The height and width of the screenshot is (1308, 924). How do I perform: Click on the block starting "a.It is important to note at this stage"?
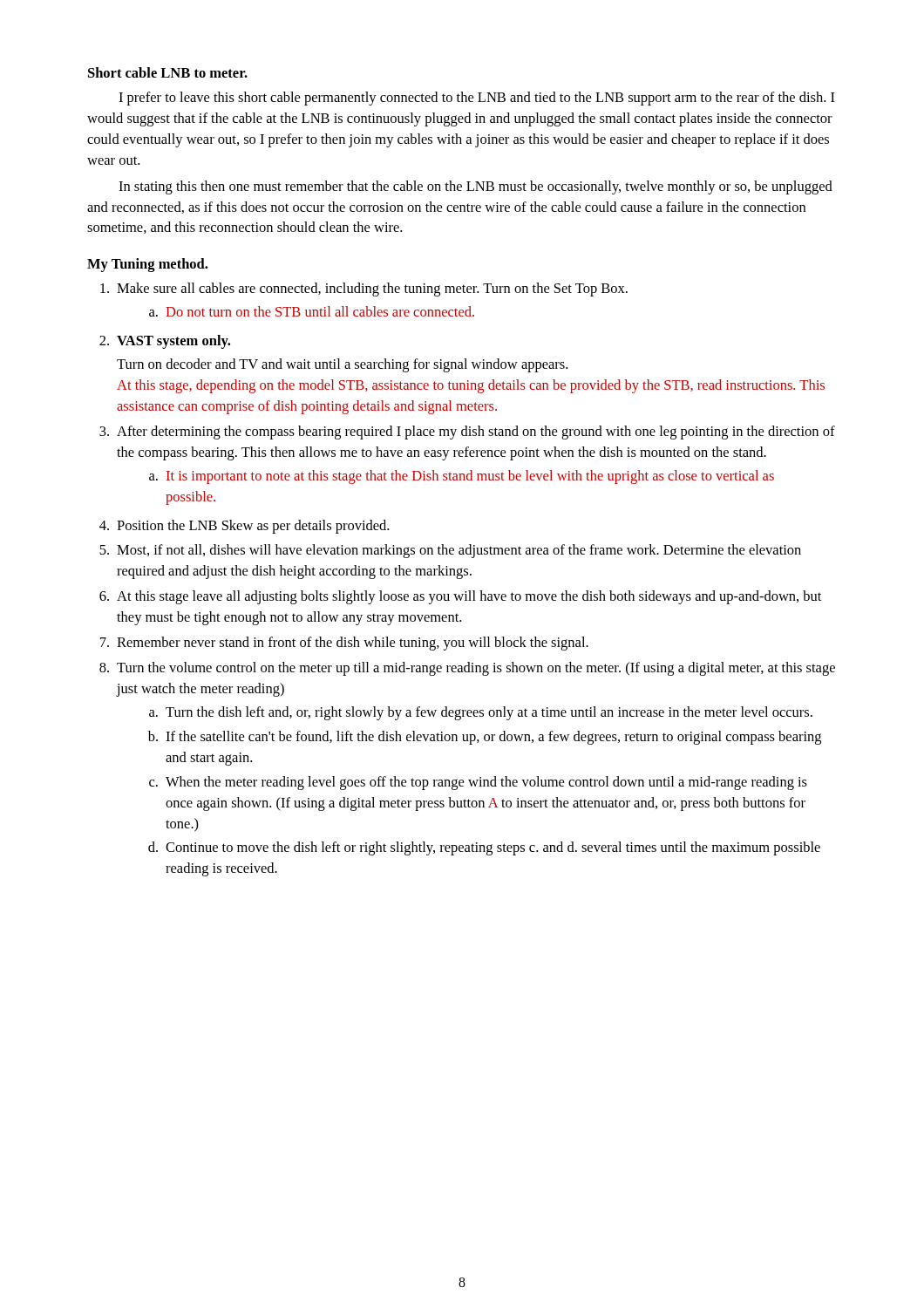[484, 486]
